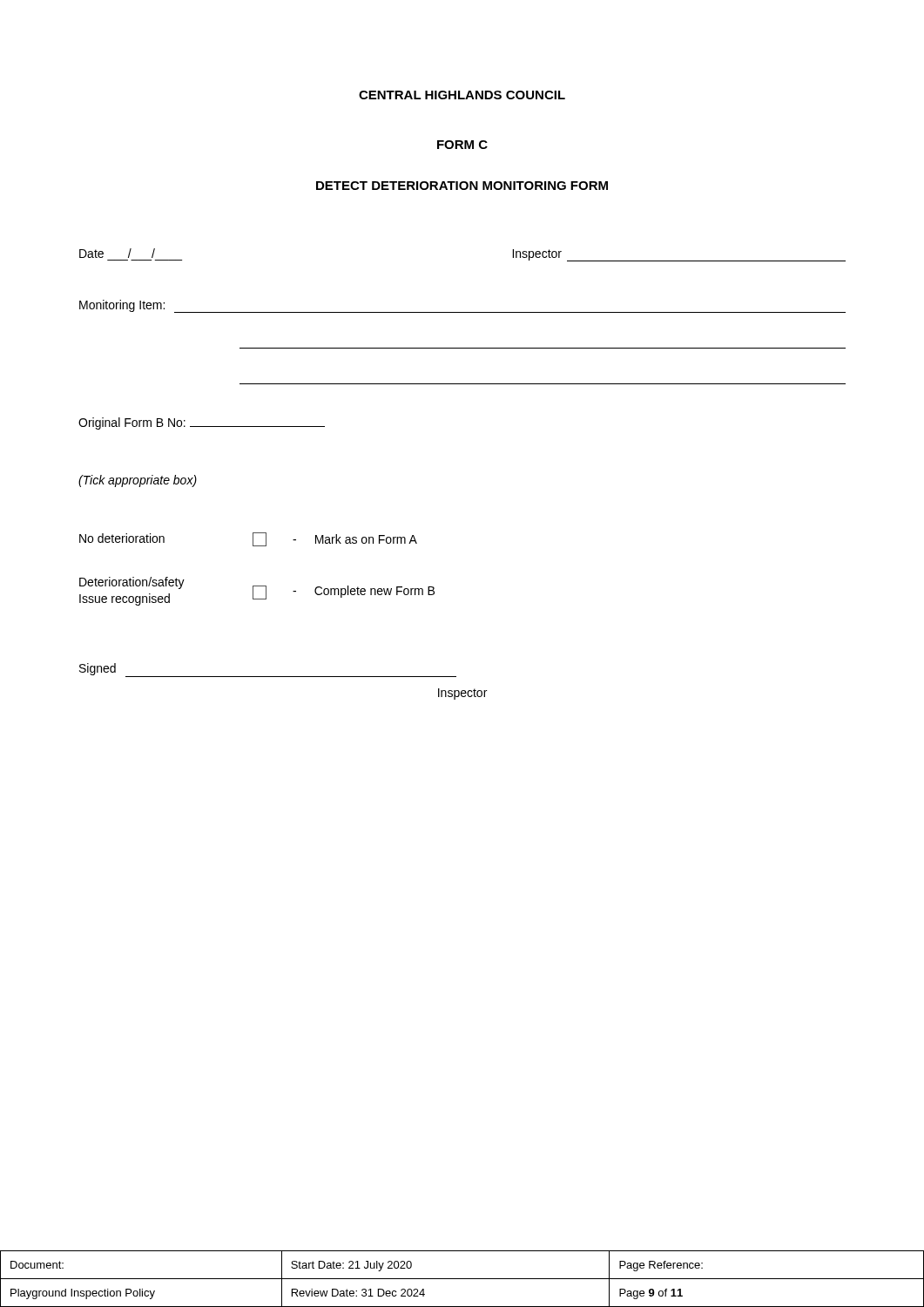924x1307 pixels.
Task: Point to the block starting "(Tick appropriate box)"
Action: (x=138, y=480)
